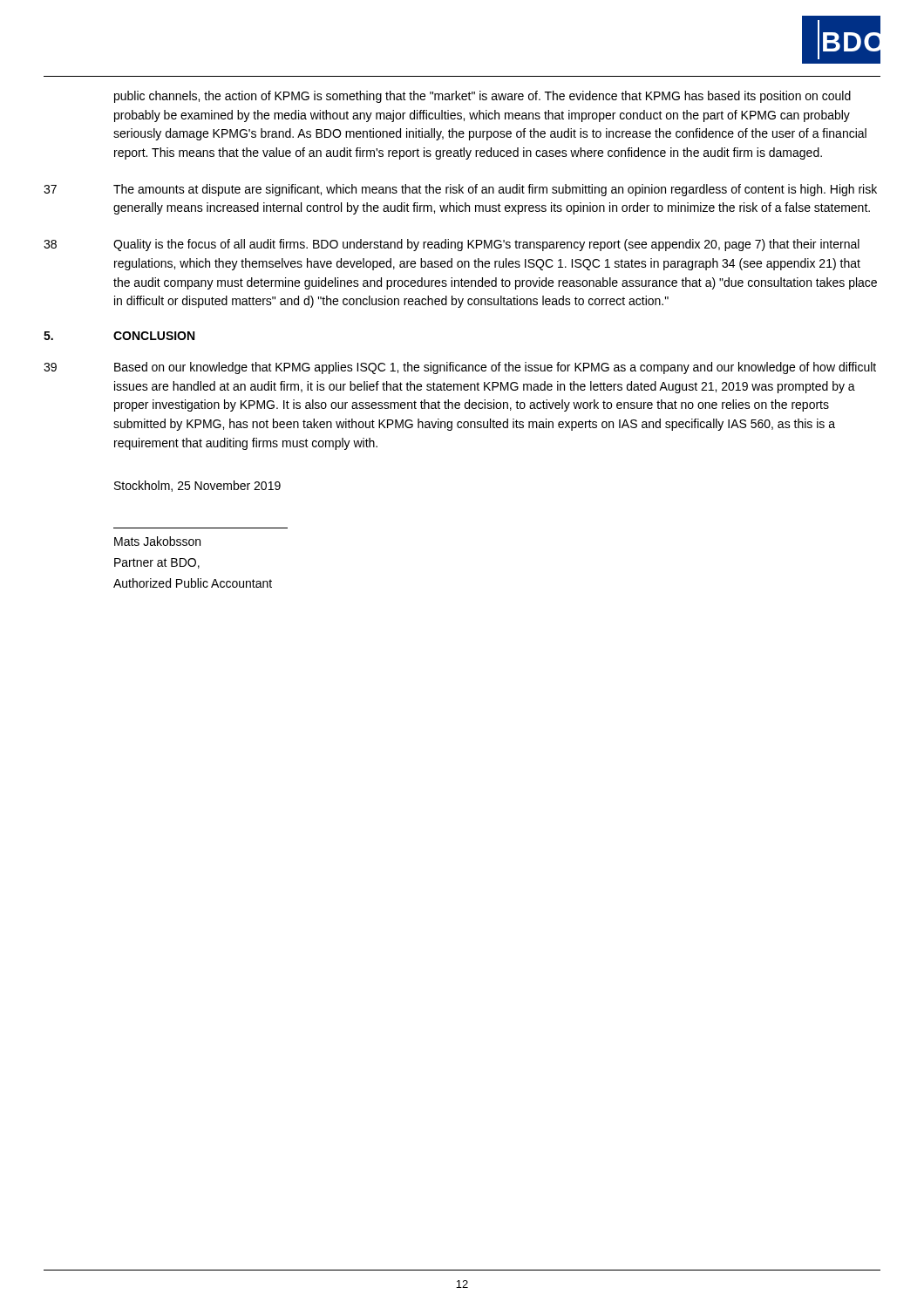The height and width of the screenshot is (1308, 924).
Task: Click the passage that begins "38 Quality is"
Action: tap(462, 273)
